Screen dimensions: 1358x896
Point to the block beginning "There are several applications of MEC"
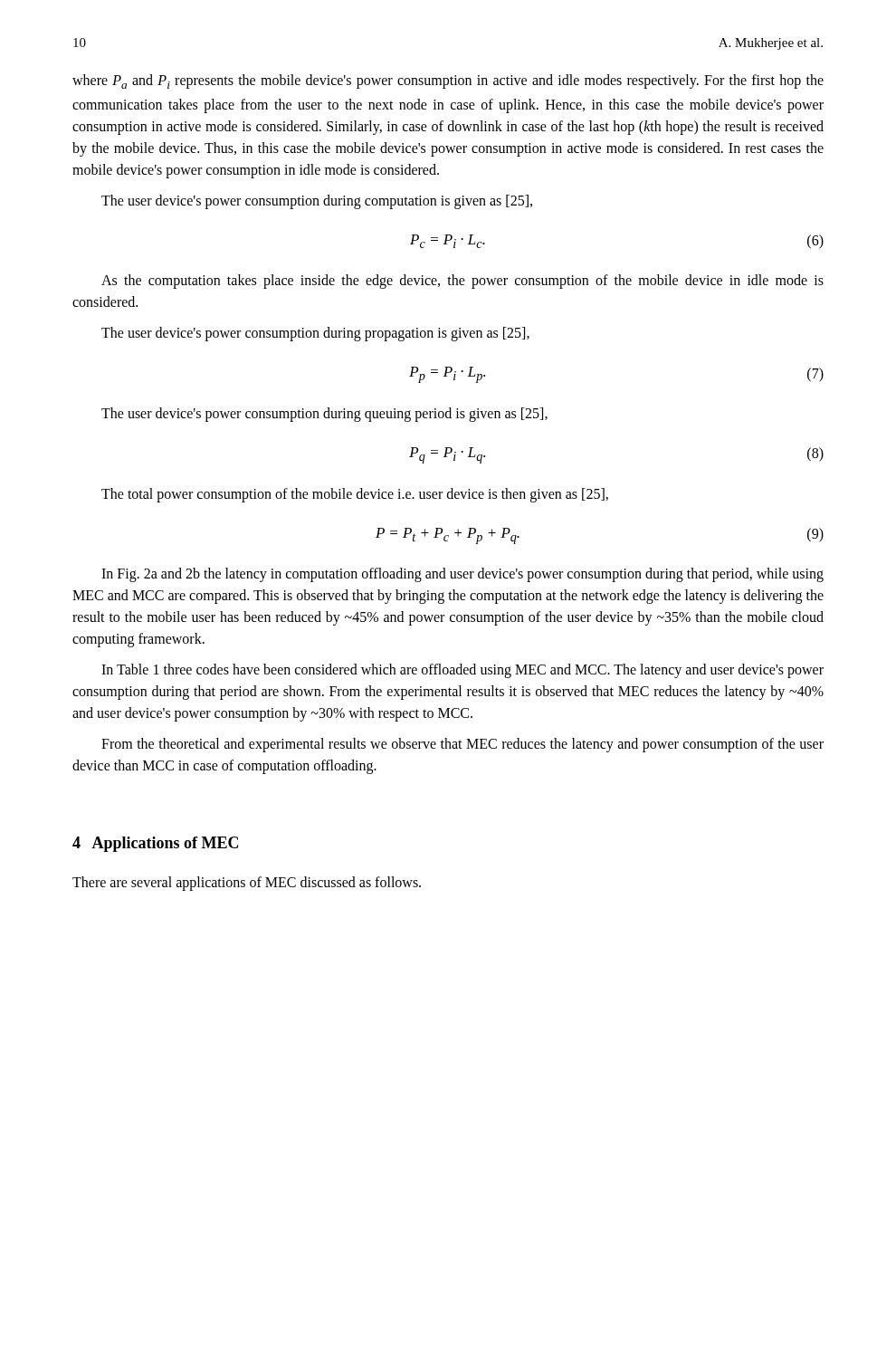click(x=247, y=884)
